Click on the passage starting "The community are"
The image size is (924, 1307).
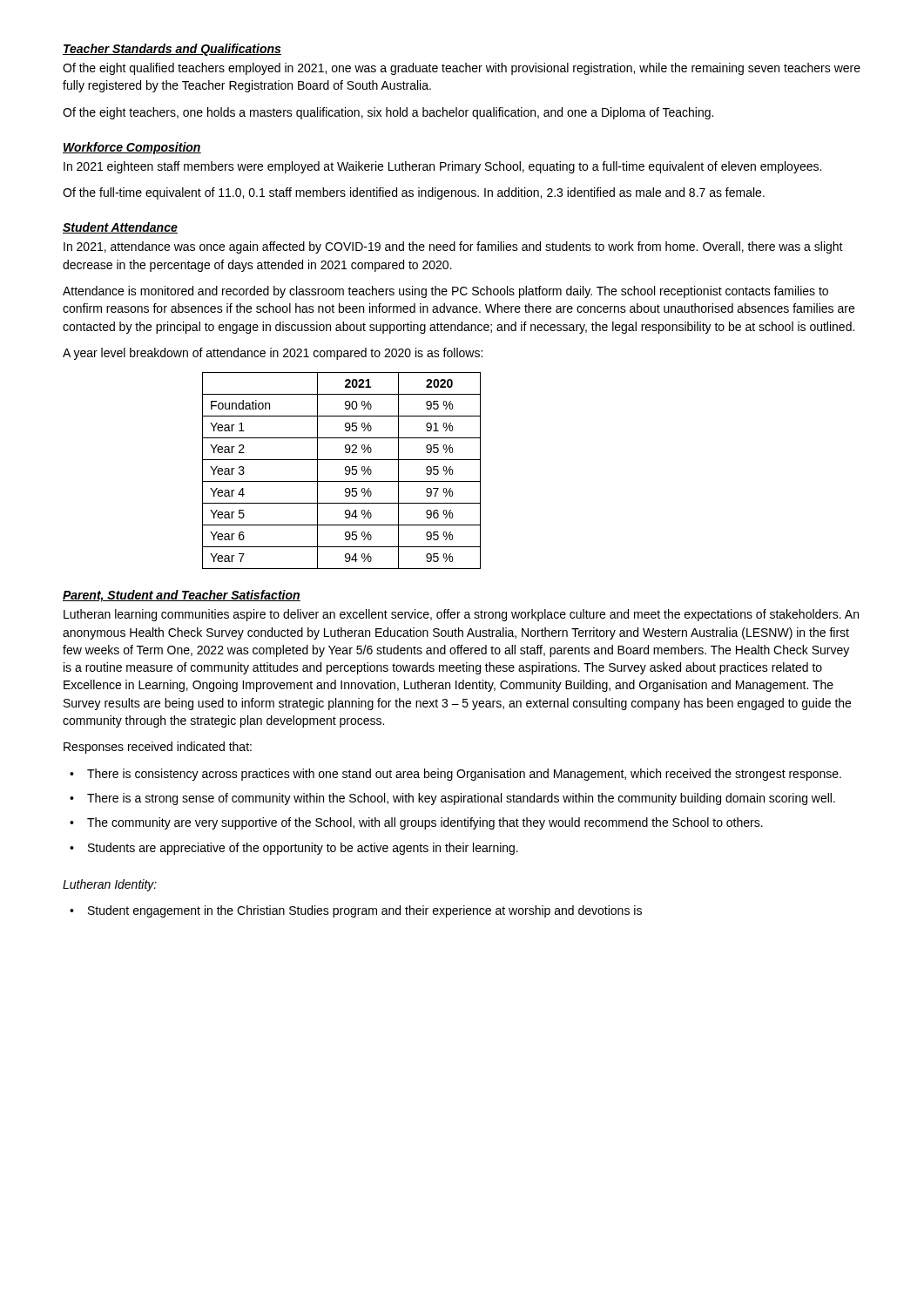pyautogui.click(x=425, y=823)
